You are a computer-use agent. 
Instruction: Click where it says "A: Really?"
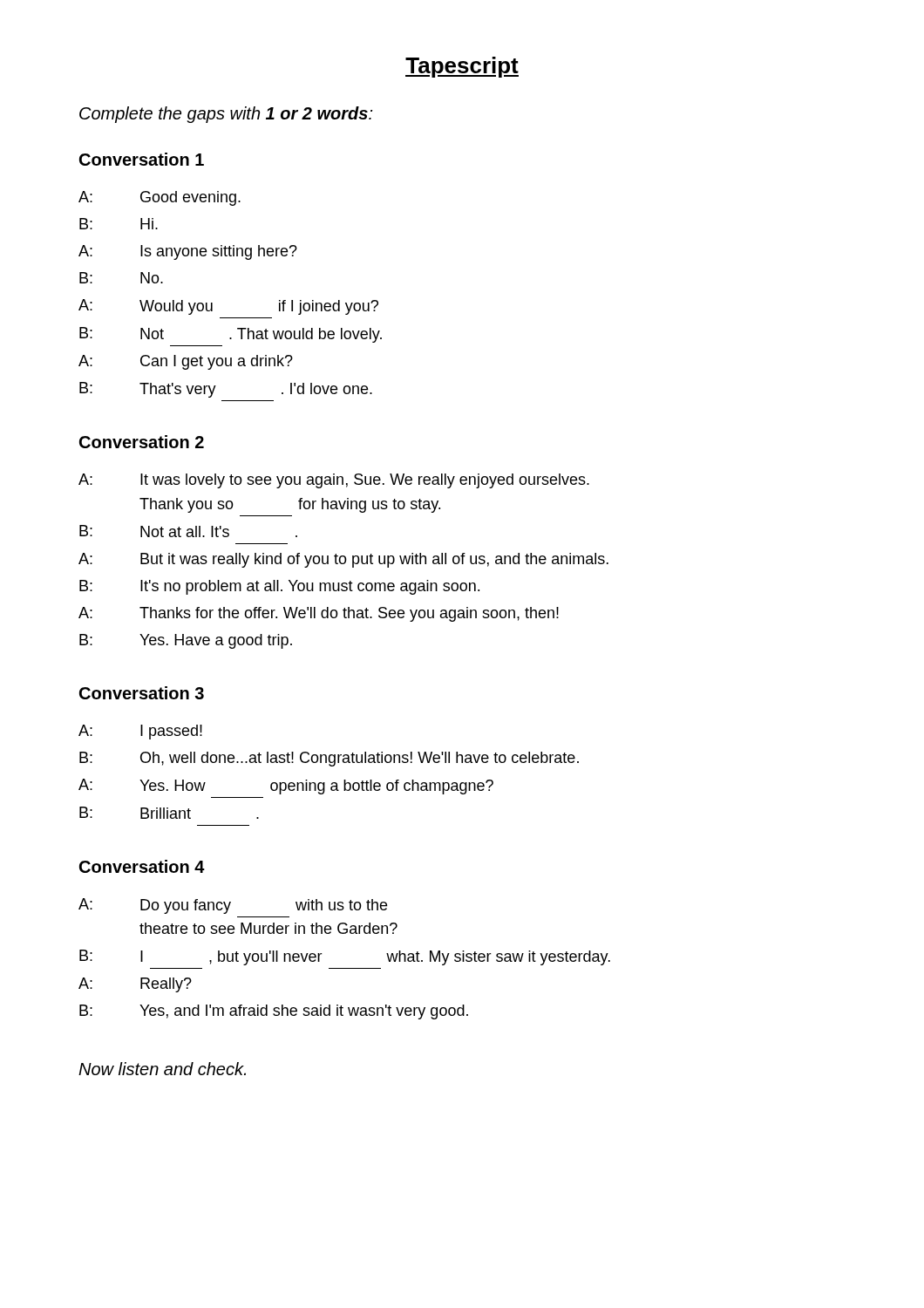pyautogui.click(x=164, y=985)
